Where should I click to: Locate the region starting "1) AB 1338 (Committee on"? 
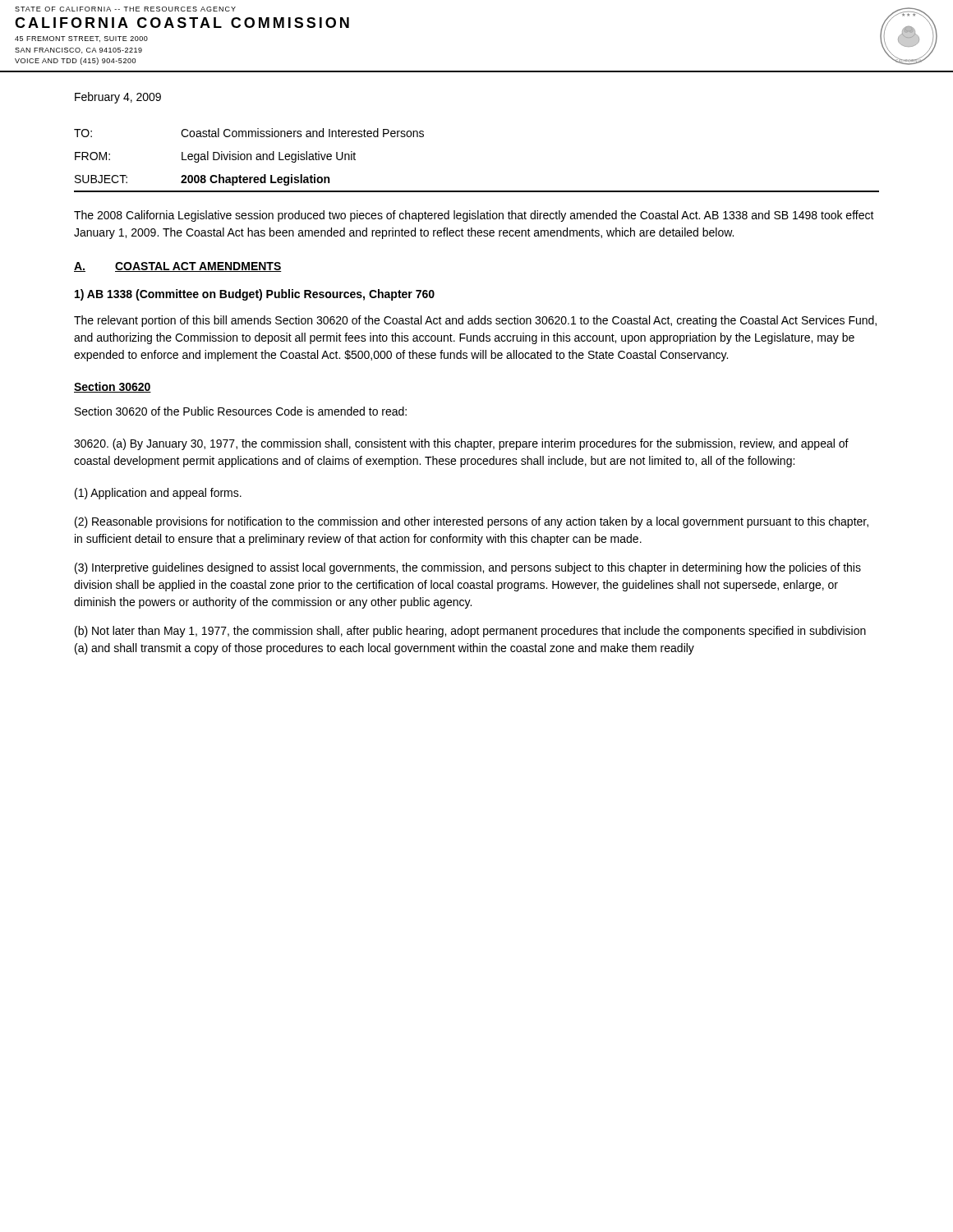click(254, 294)
